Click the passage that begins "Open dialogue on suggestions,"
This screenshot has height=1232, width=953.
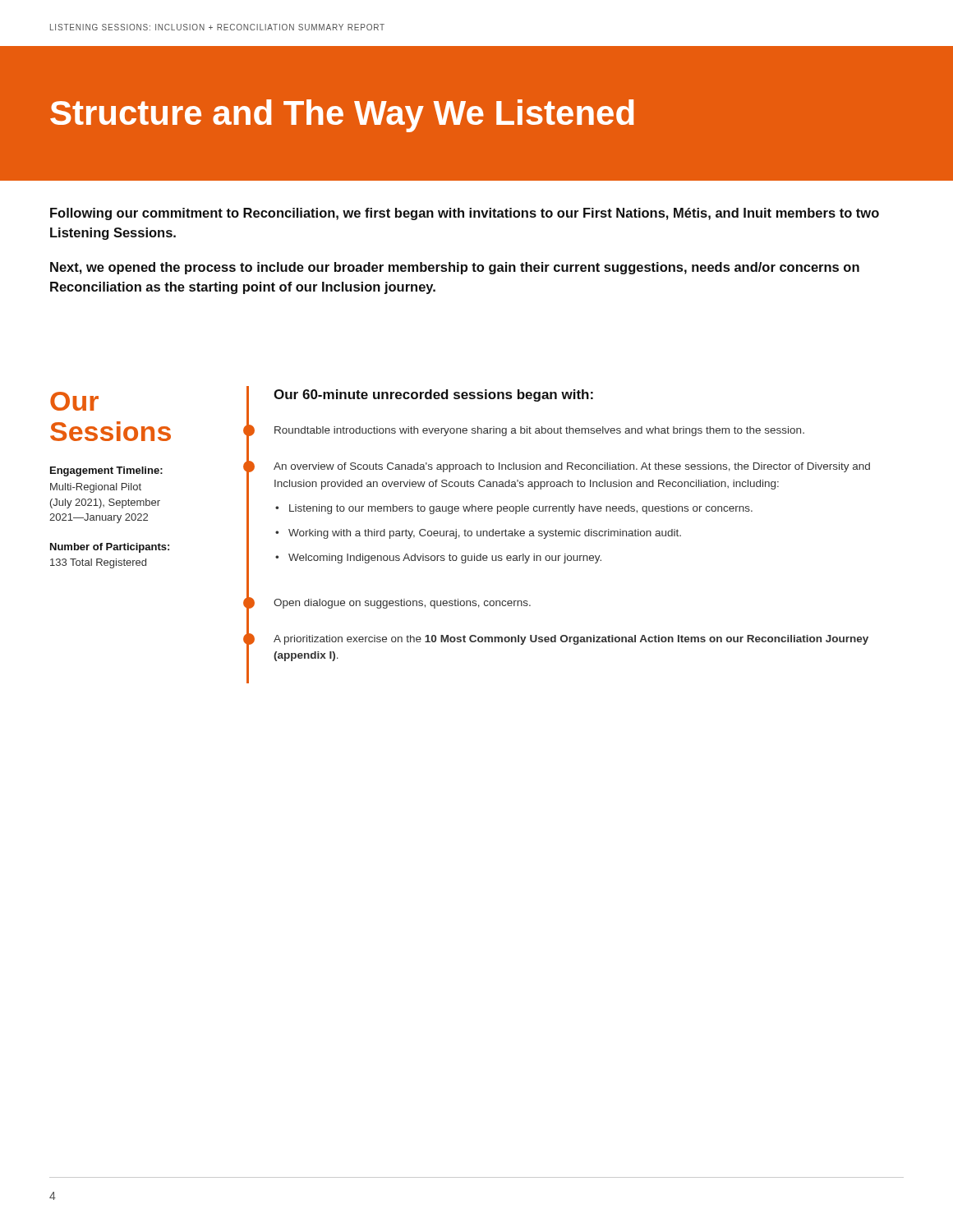pos(402,602)
